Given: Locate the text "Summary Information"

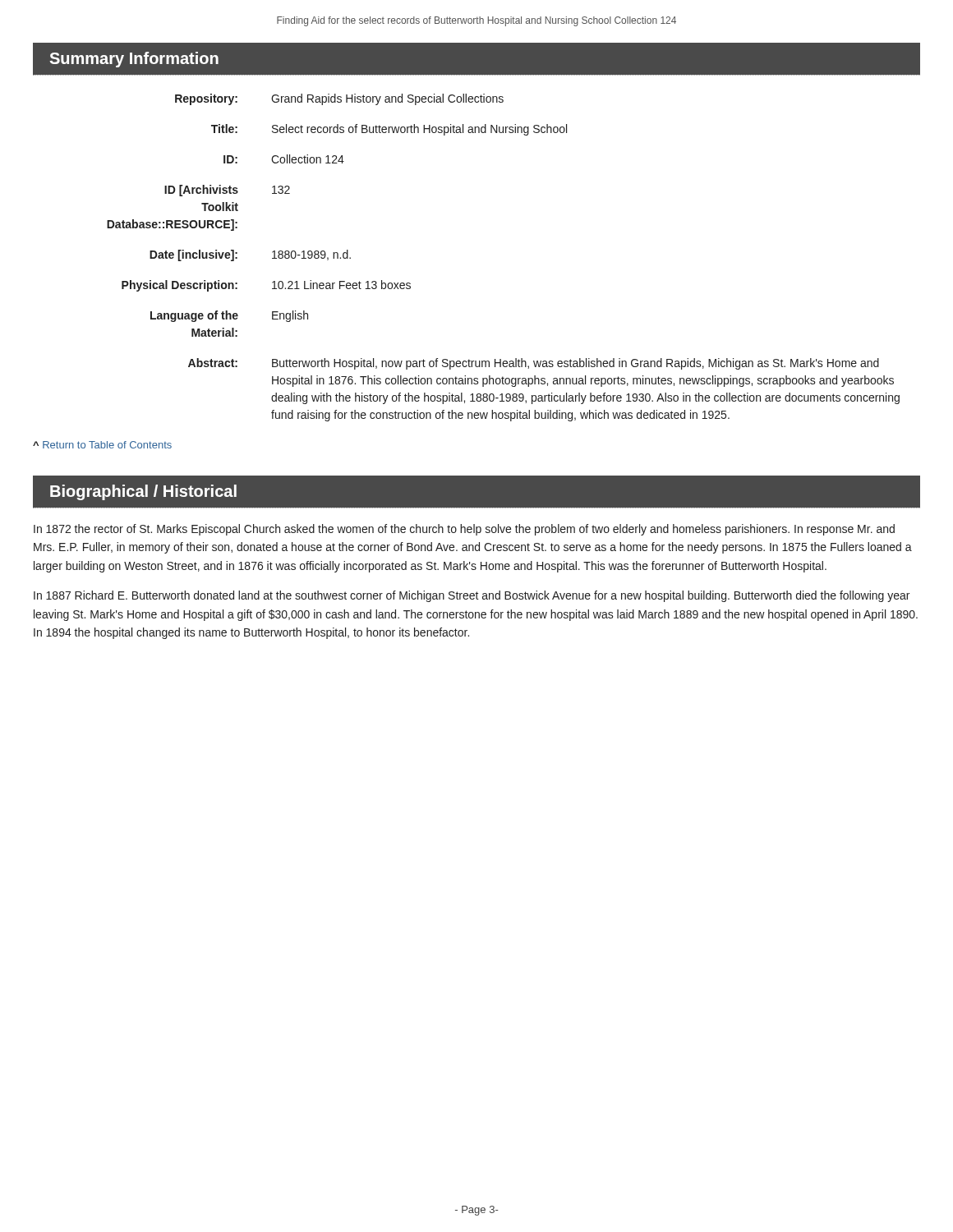Looking at the screenshot, I should [134, 60].
